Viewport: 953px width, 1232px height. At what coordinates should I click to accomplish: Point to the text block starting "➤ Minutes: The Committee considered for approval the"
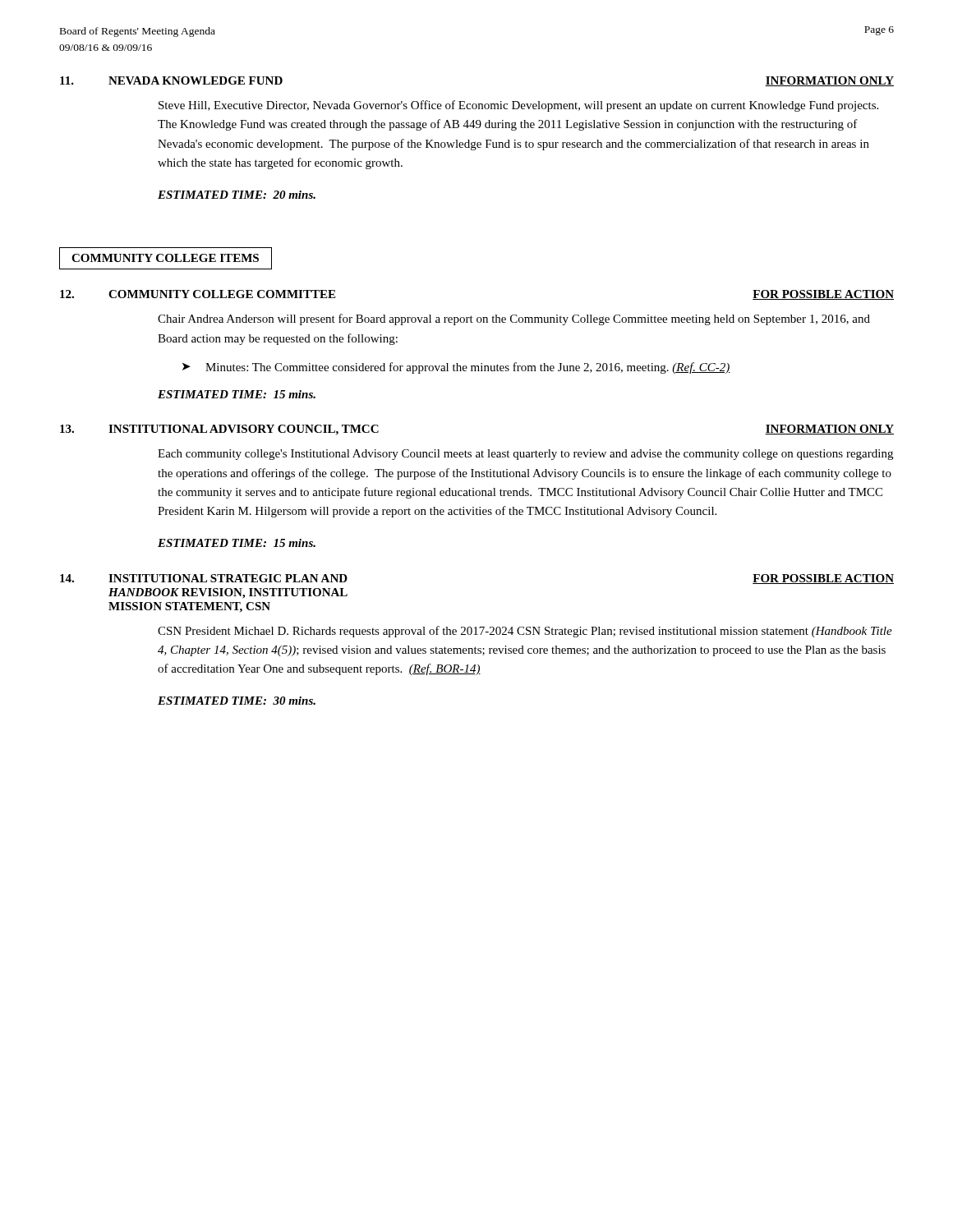(x=537, y=367)
